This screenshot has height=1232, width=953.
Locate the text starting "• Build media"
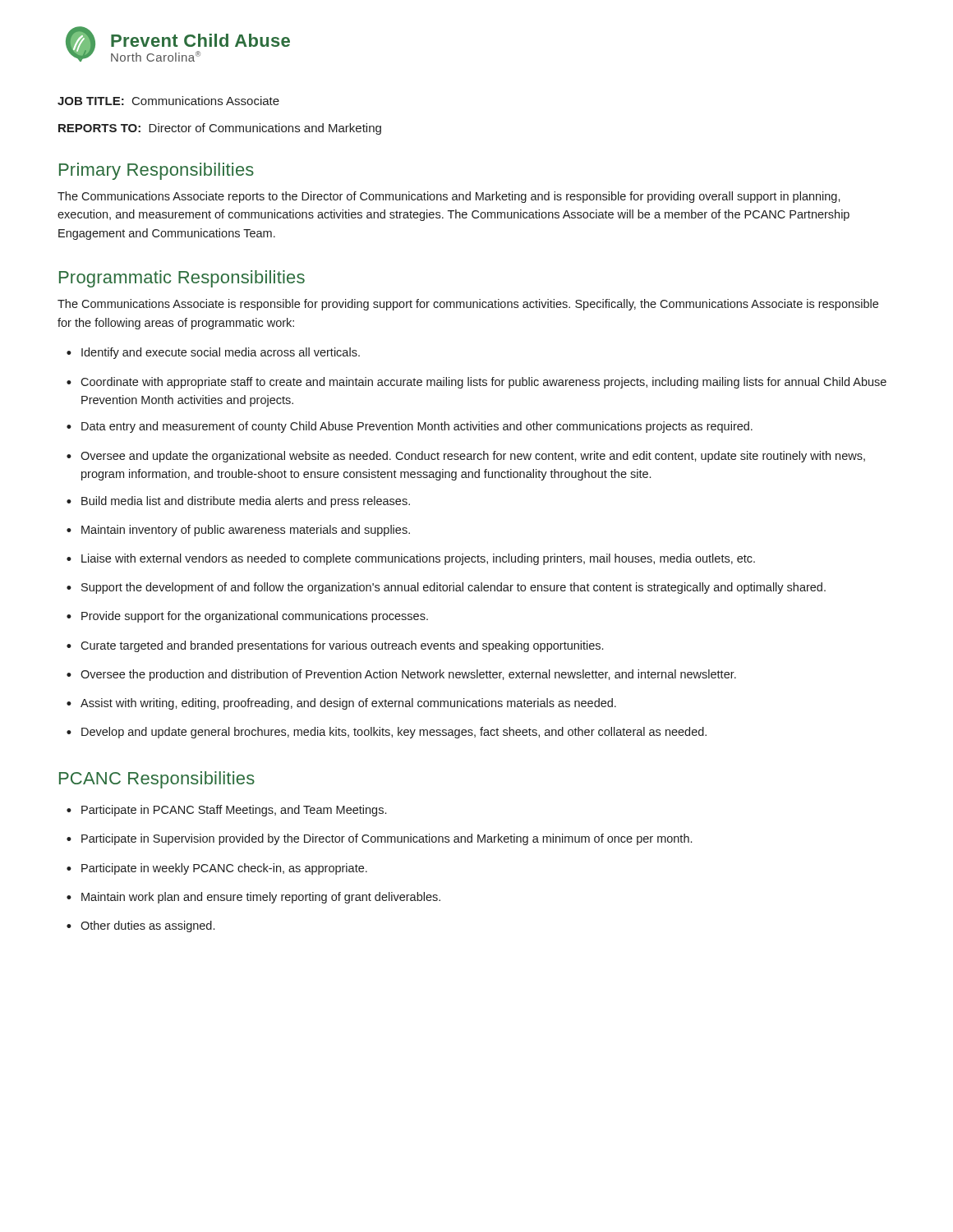[238, 502]
